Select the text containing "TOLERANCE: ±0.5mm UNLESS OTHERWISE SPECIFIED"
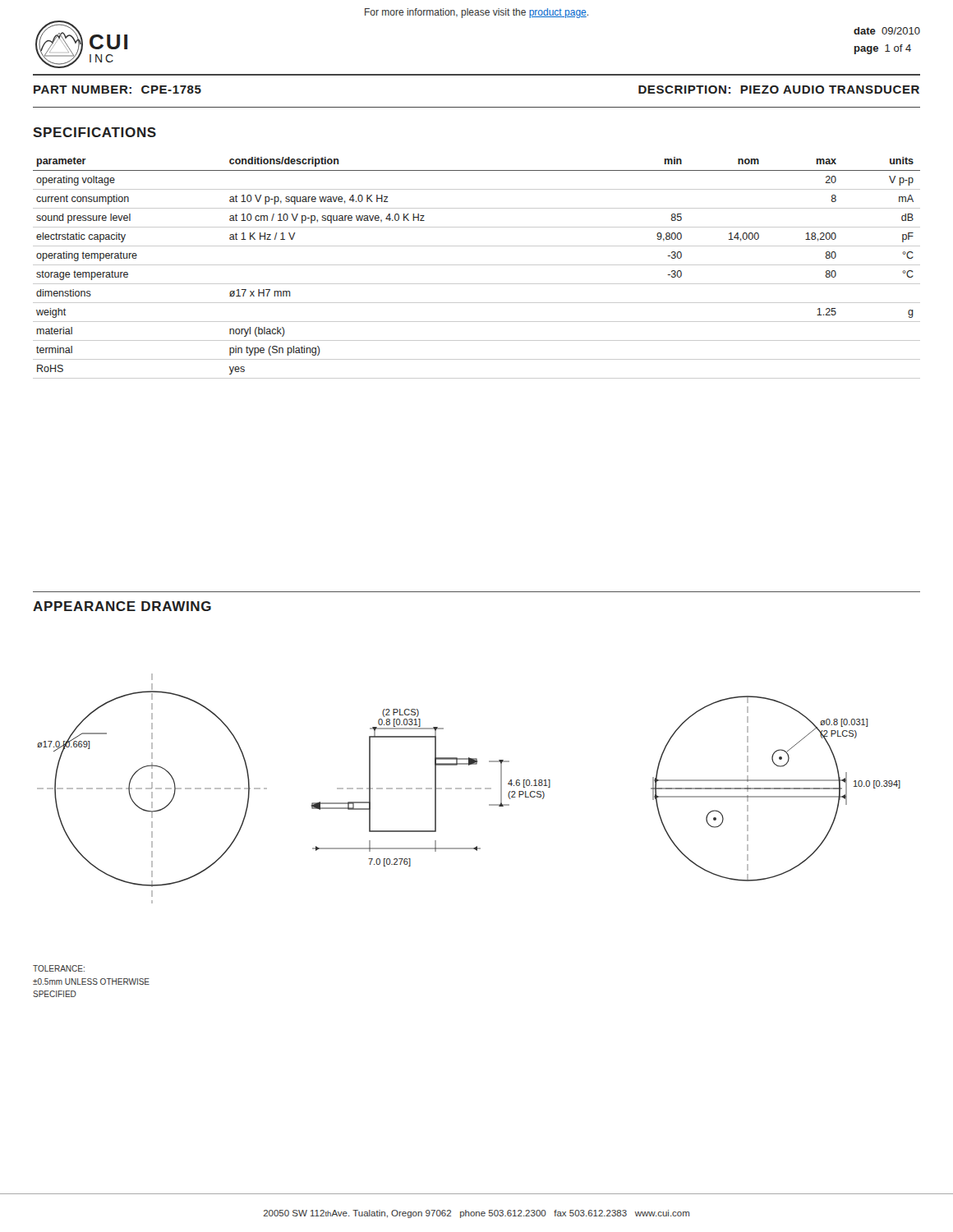953x1232 pixels. click(x=91, y=982)
